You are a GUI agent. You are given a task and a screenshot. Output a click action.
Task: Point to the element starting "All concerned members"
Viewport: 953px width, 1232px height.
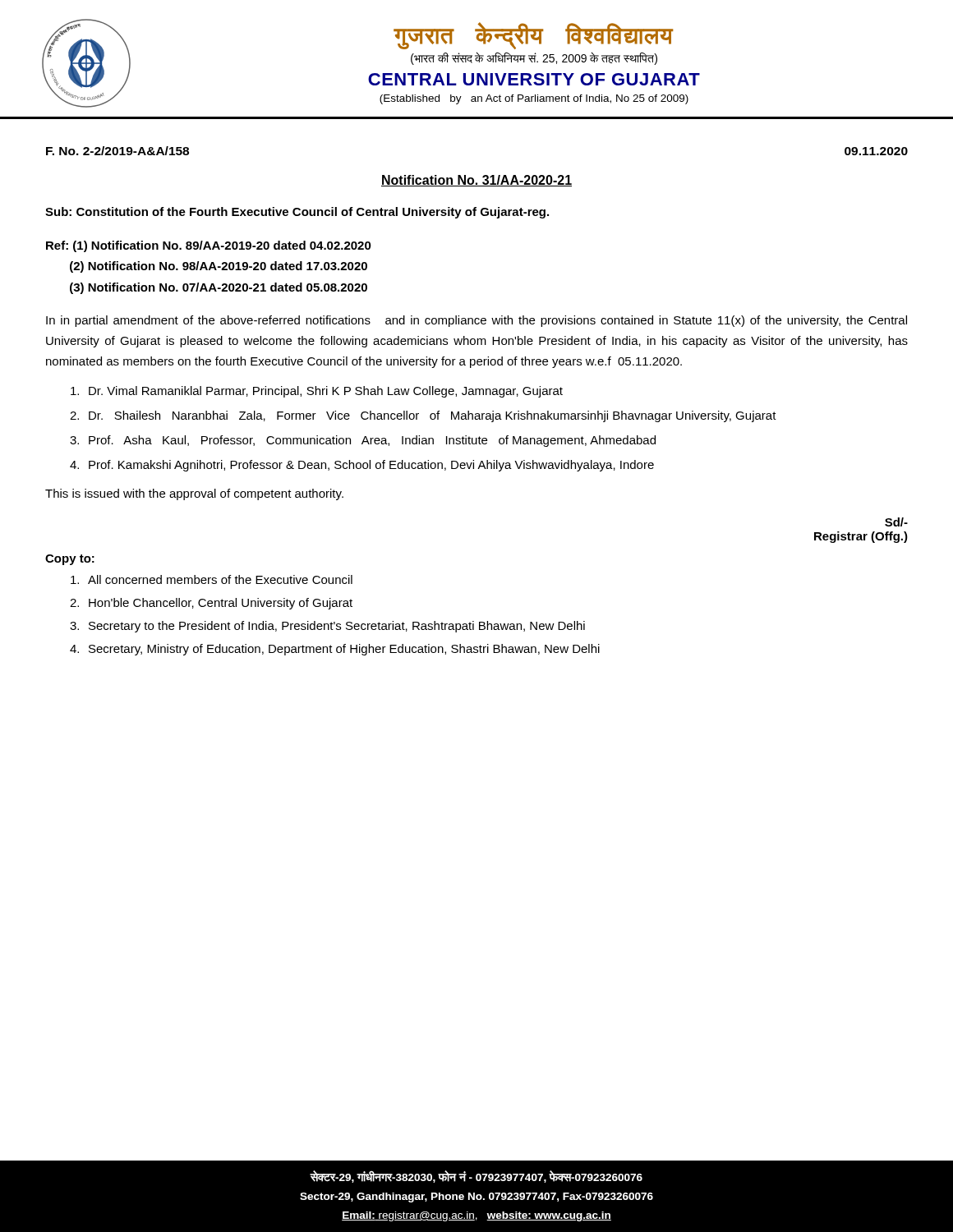coord(212,579)
